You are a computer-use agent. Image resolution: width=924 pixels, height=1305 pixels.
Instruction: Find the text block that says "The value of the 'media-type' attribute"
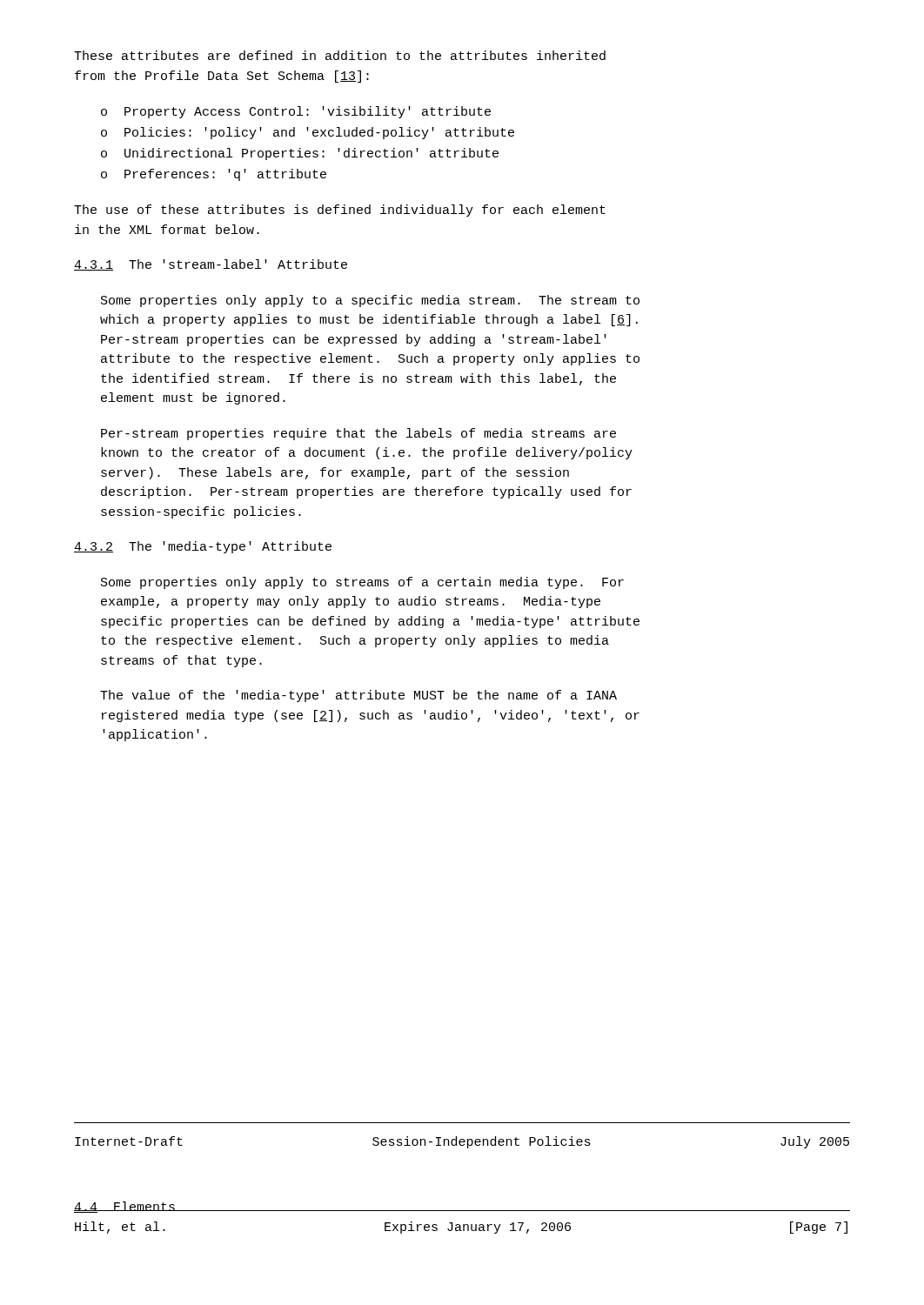coord(370,716)
